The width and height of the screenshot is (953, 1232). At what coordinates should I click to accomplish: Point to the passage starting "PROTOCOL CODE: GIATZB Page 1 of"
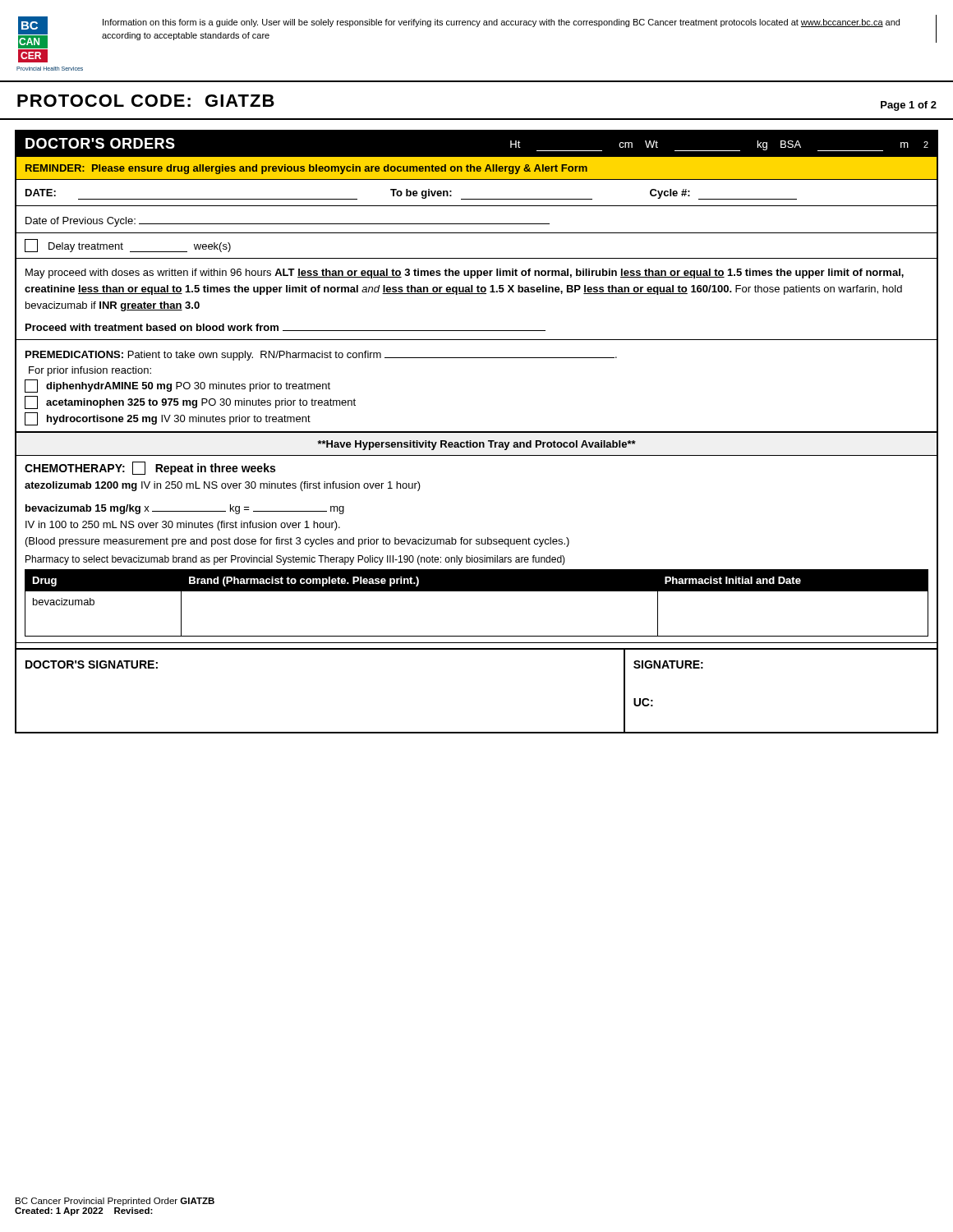151,105
